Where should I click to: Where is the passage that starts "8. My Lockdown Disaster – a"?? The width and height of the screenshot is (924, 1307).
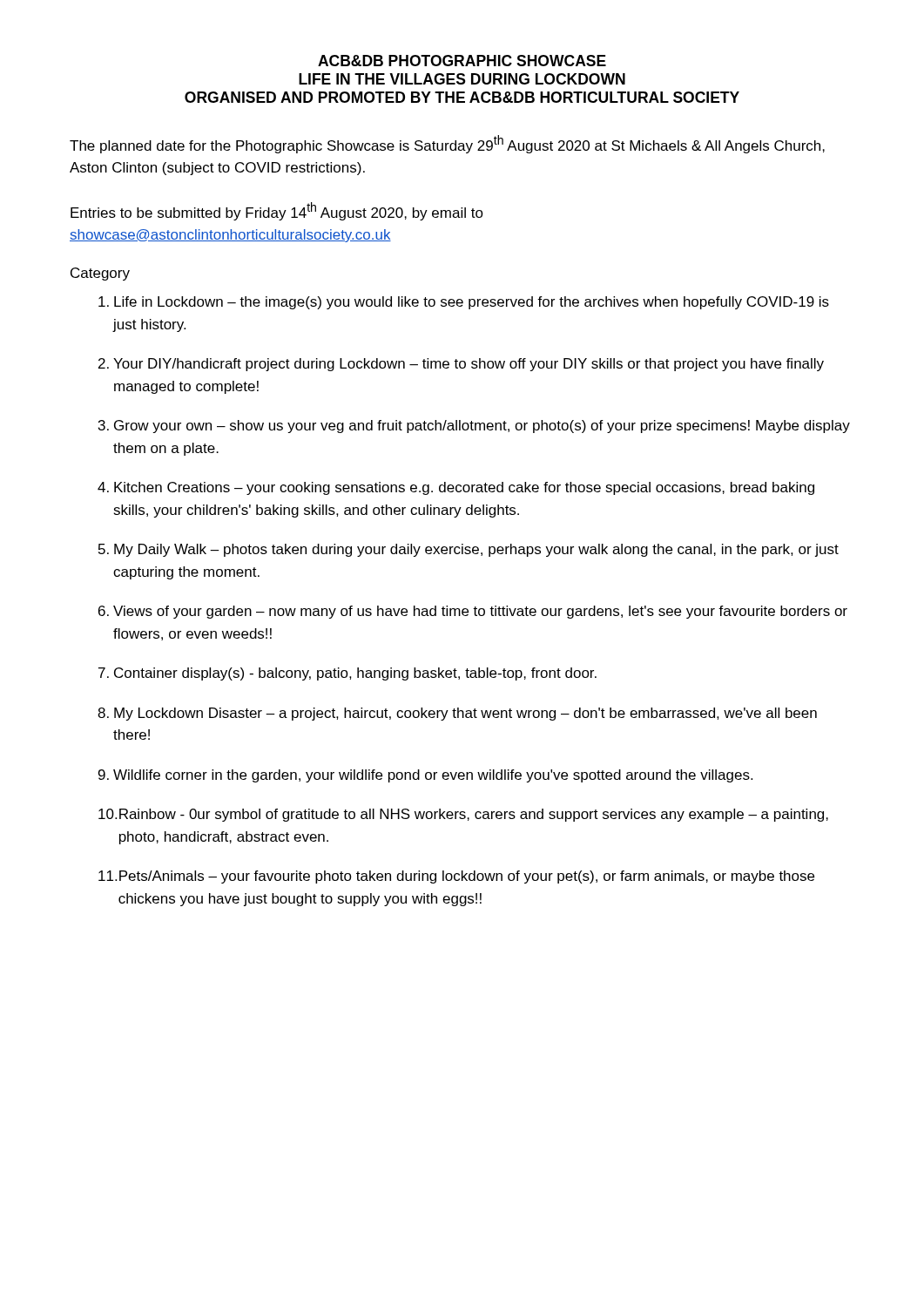[x=462, y=724]
